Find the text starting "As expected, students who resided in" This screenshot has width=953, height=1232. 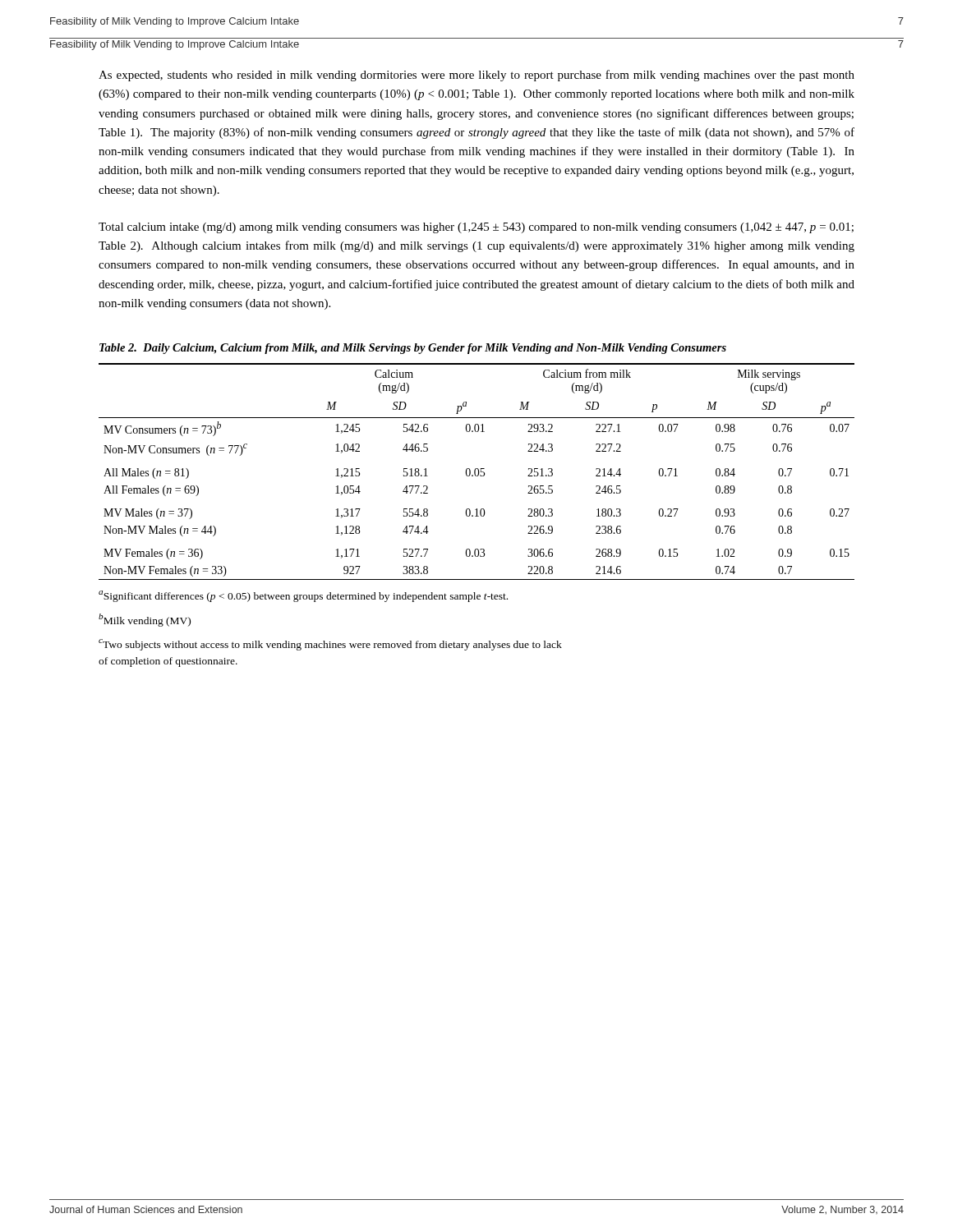click(476, 132)
